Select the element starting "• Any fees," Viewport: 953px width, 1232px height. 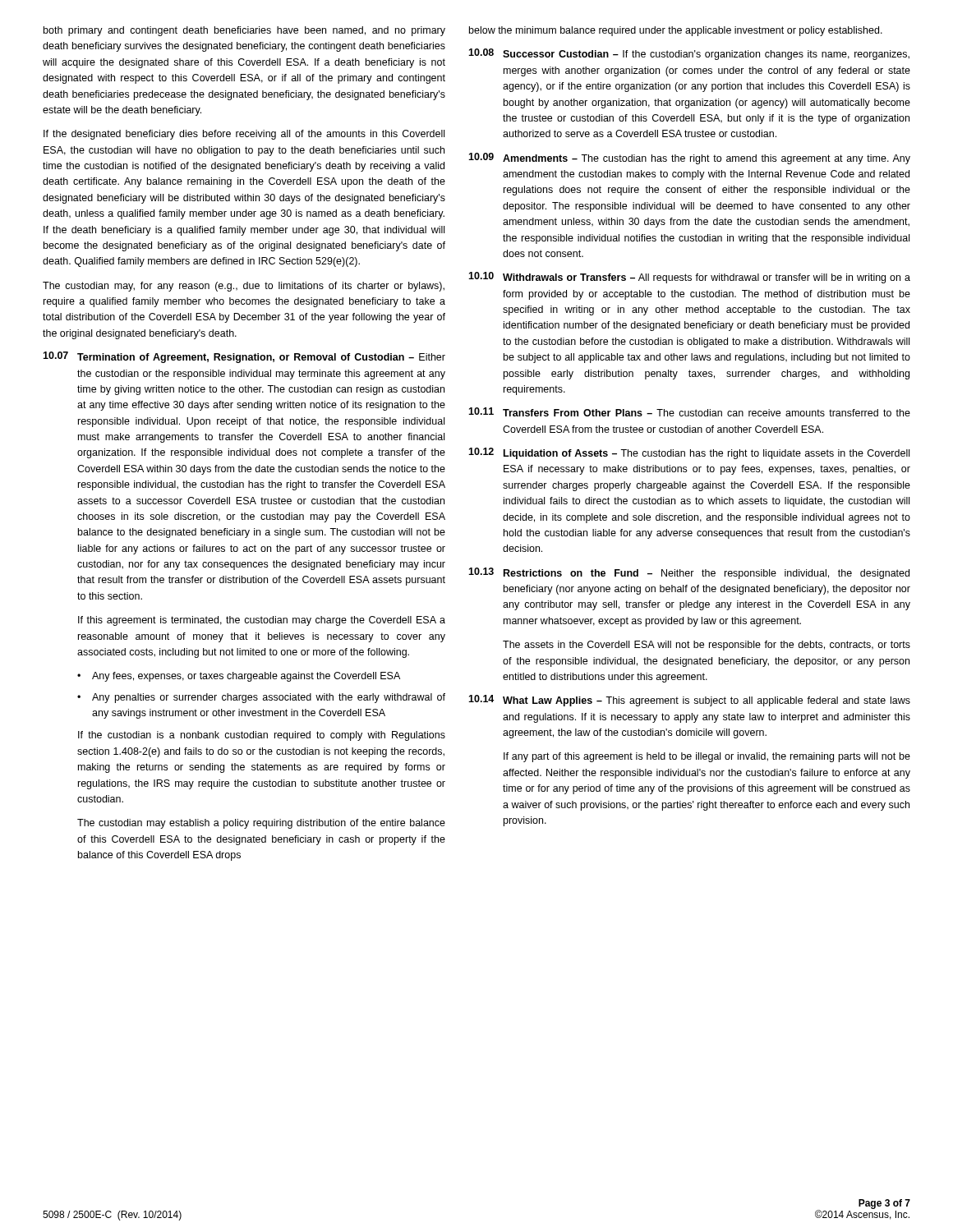pos(239,677)
